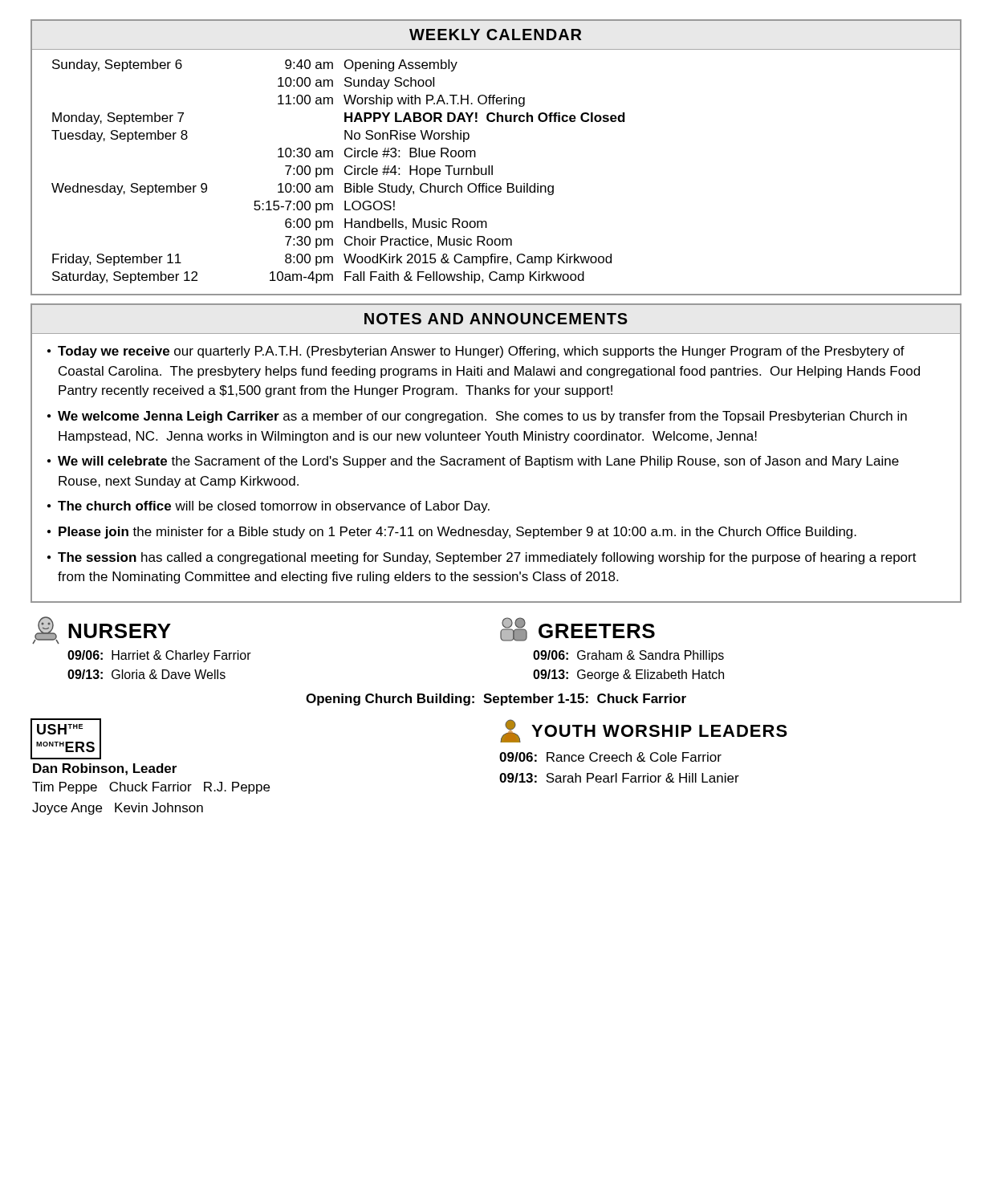Locate the block of text that opens with "● The session has called a congregational meeting"
This screenshot has height=1204, width=992.
494,568
